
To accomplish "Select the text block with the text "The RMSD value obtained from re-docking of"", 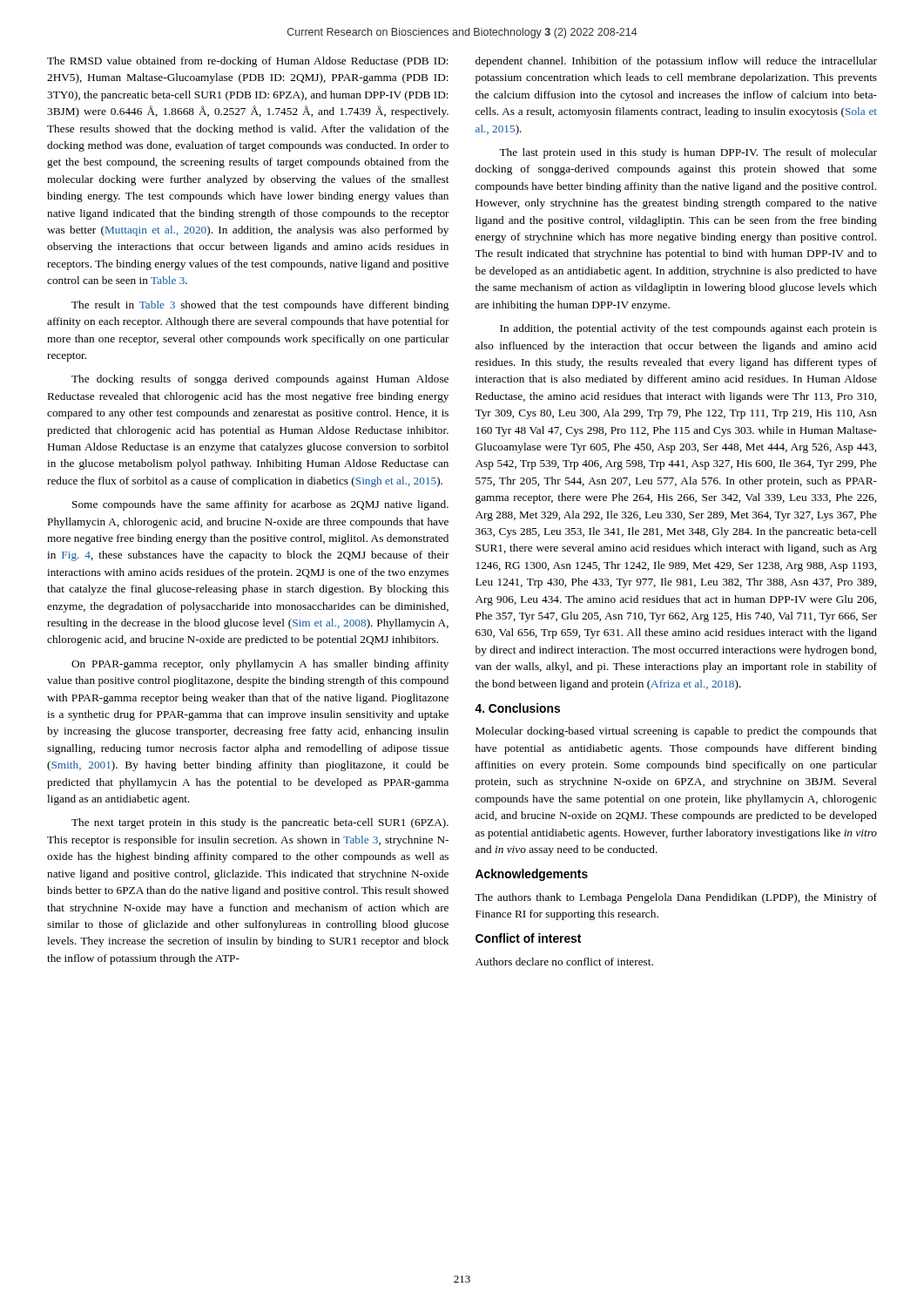I will point(248,171).
